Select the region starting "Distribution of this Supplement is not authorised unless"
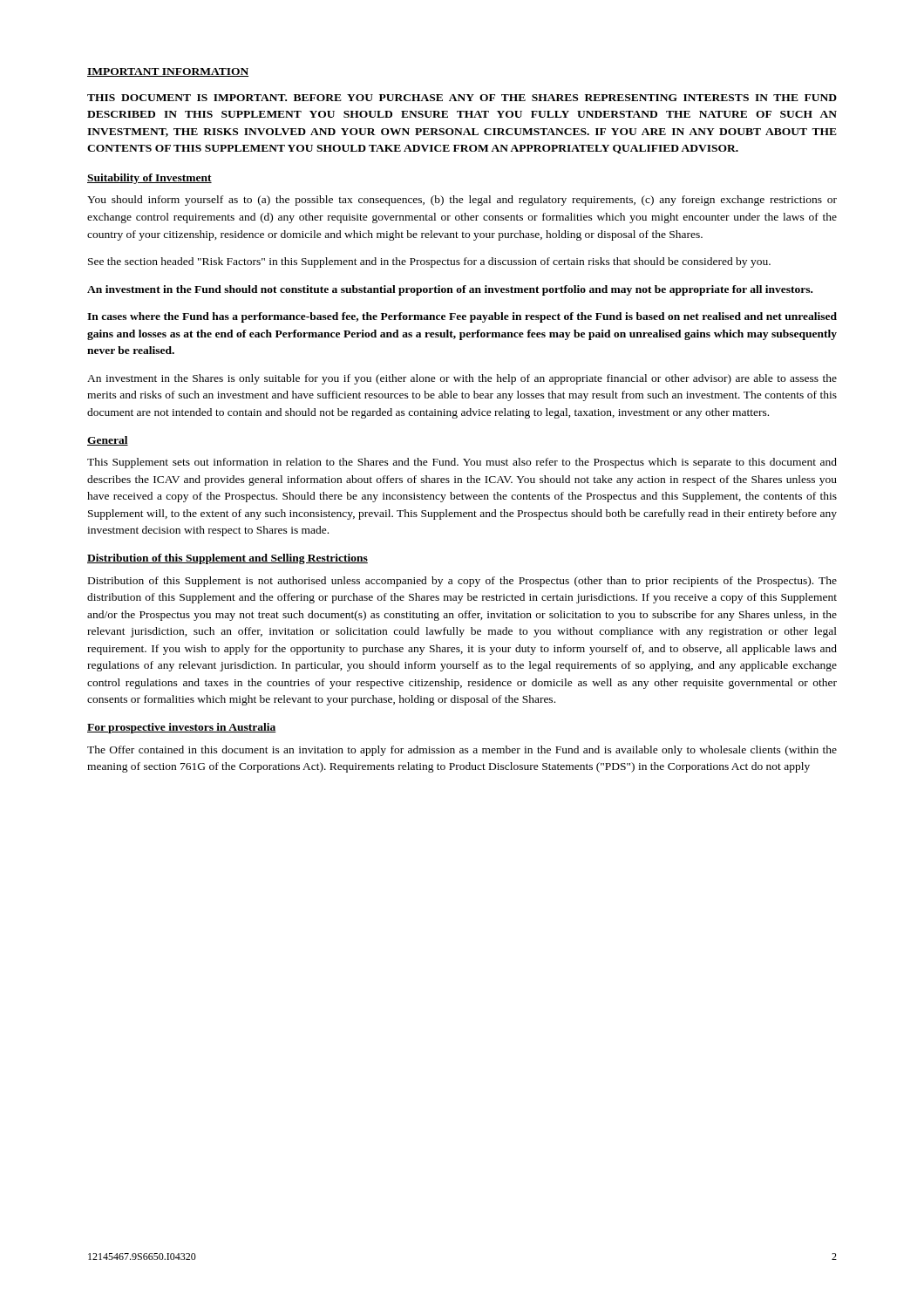The width and height of the screenshot is (924, 1308). (x=462, y=640)
